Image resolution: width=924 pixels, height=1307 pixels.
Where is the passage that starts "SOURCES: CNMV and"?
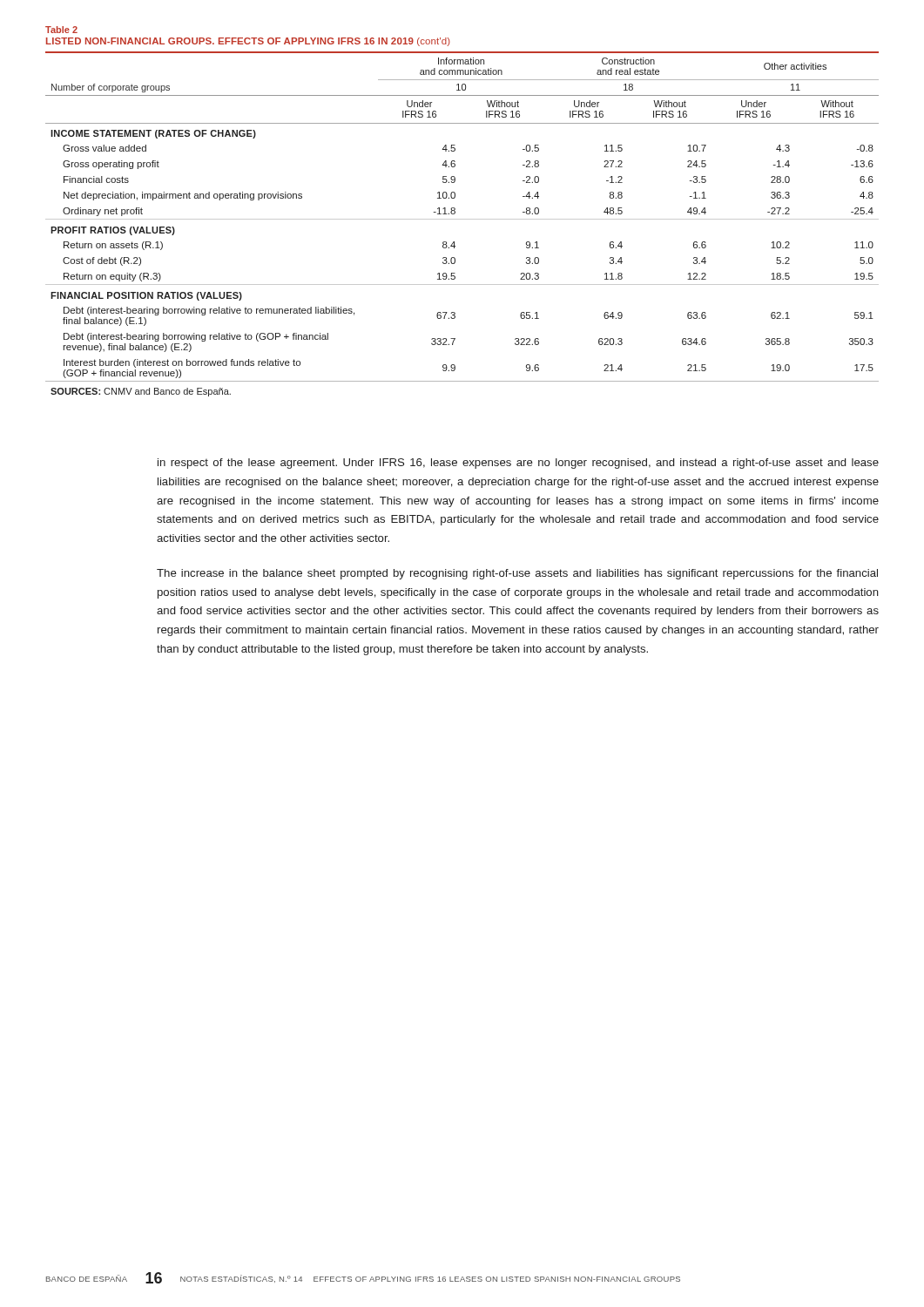click(x=141, y=391)
